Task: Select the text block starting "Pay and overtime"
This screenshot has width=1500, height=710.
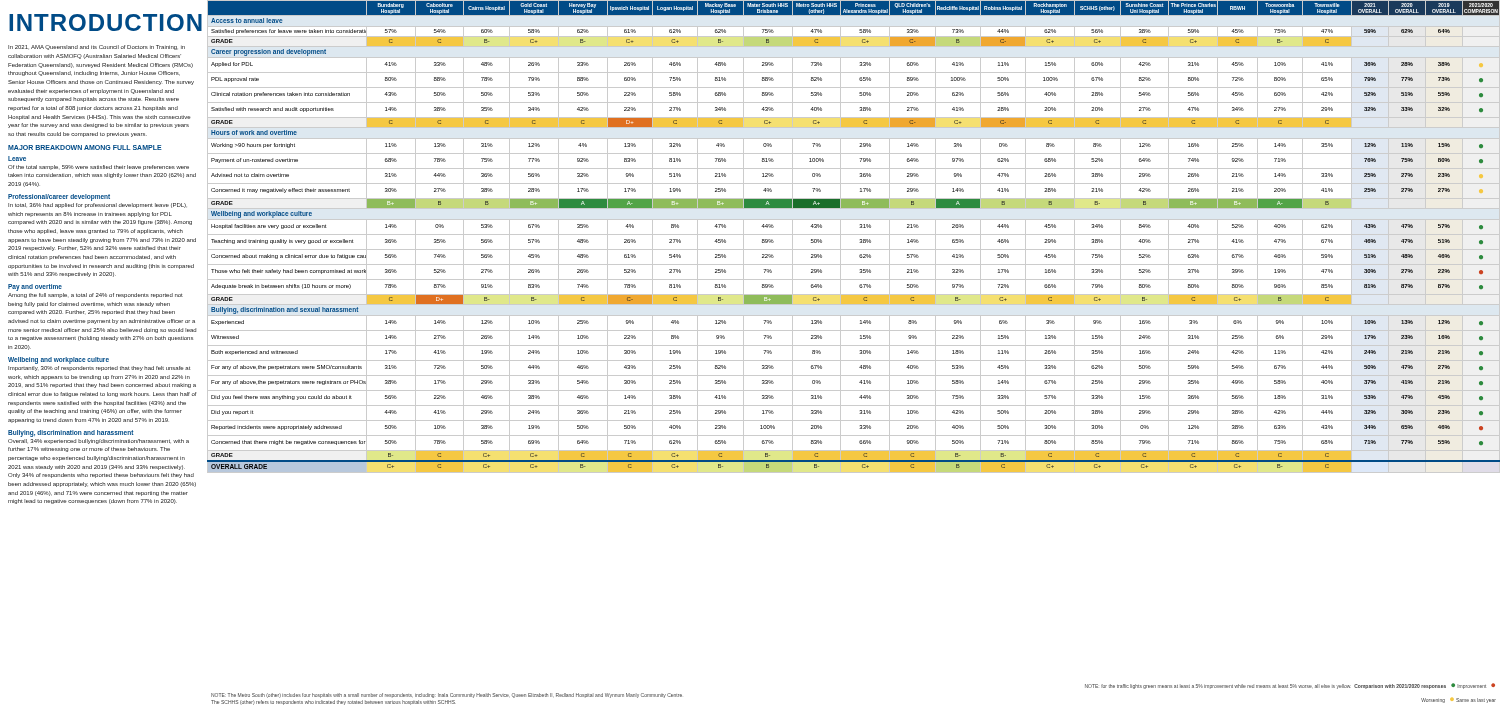Action: click(x=35, y=287)
